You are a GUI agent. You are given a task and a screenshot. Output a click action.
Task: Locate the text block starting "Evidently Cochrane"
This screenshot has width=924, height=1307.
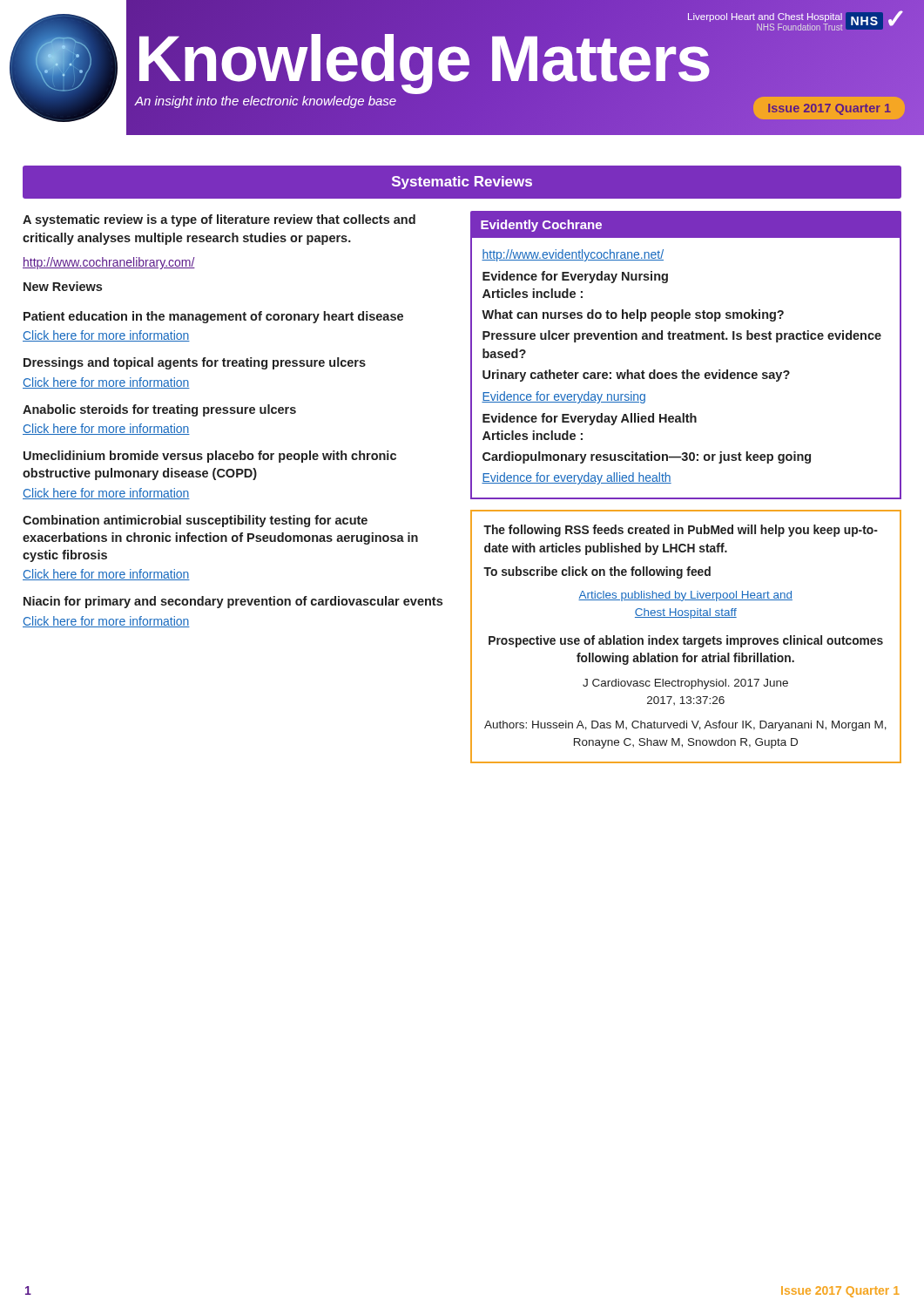541,224
